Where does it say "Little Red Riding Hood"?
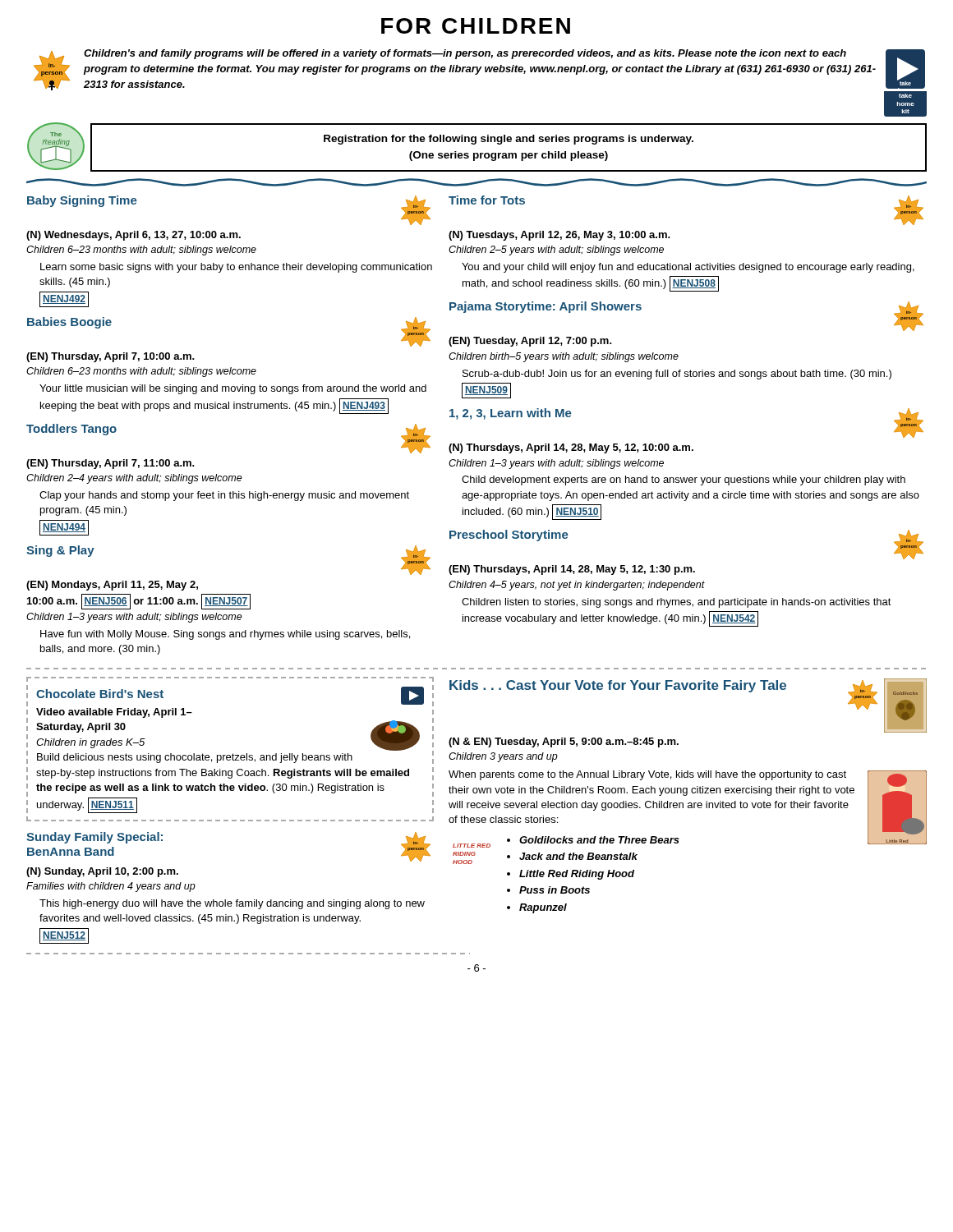Image resolution: width=953 pixels, height=1232 pixels. pos(577,873)
